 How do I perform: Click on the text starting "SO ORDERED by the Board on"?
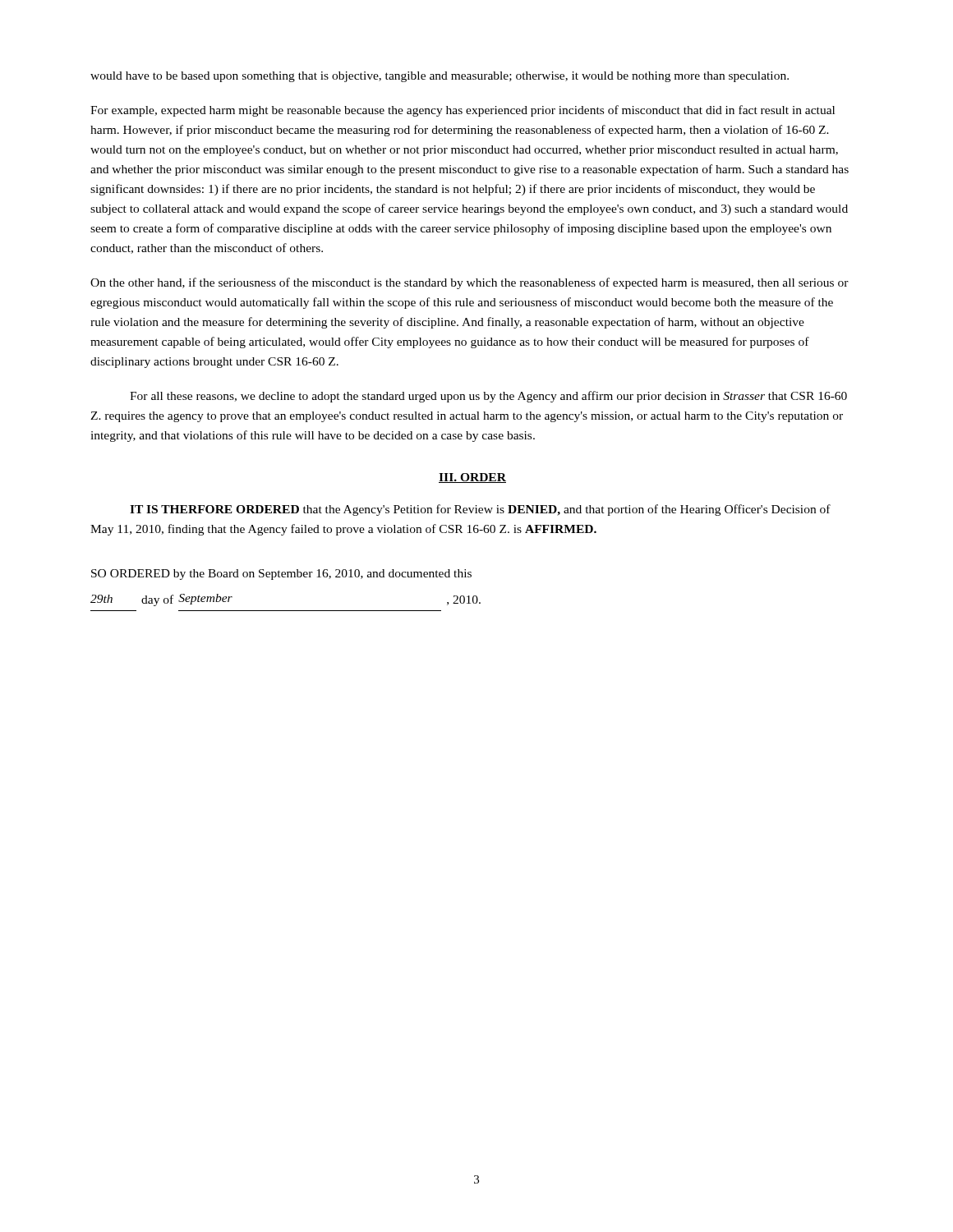coord(472,587)
